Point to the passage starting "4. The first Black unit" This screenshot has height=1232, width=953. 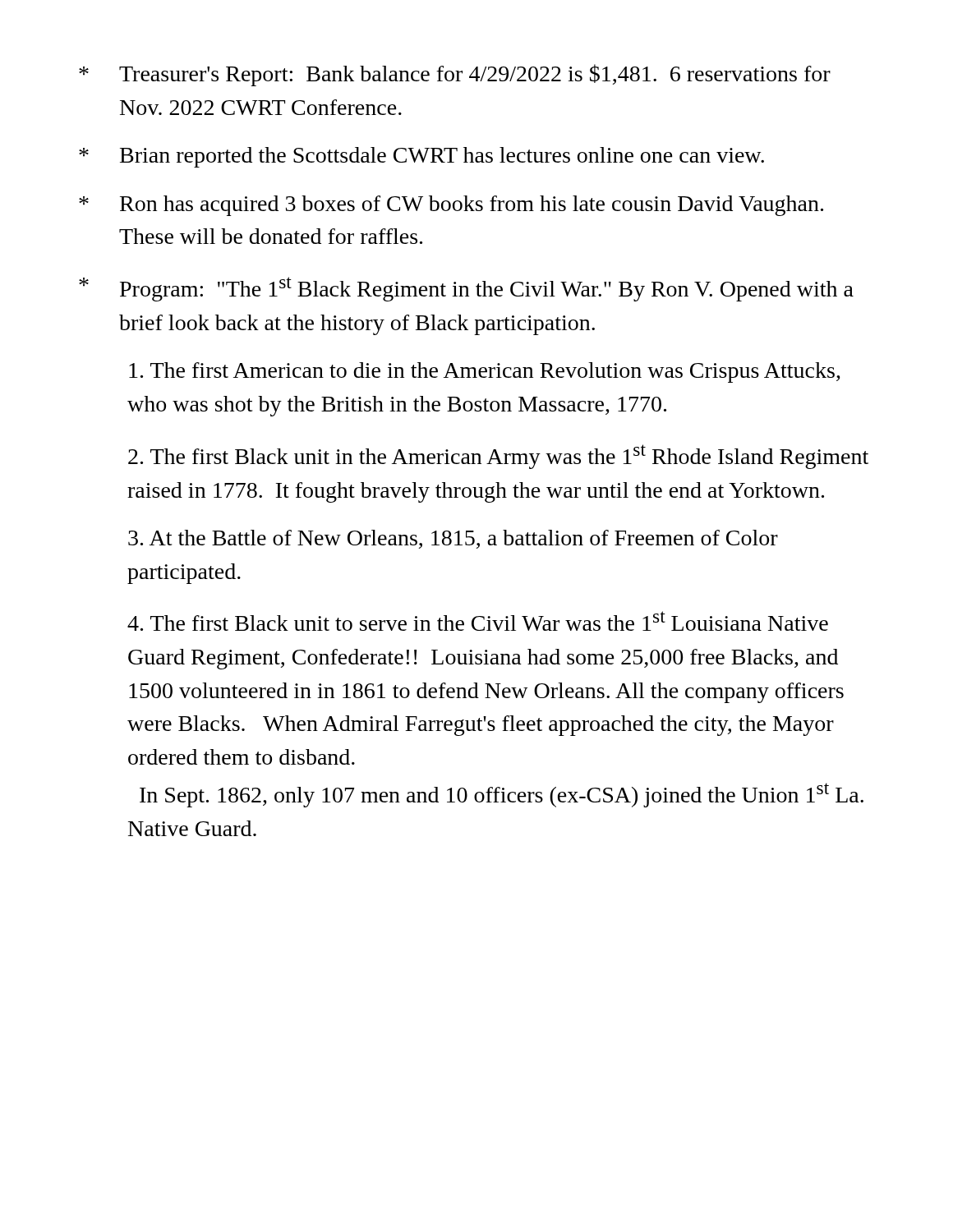501,724
